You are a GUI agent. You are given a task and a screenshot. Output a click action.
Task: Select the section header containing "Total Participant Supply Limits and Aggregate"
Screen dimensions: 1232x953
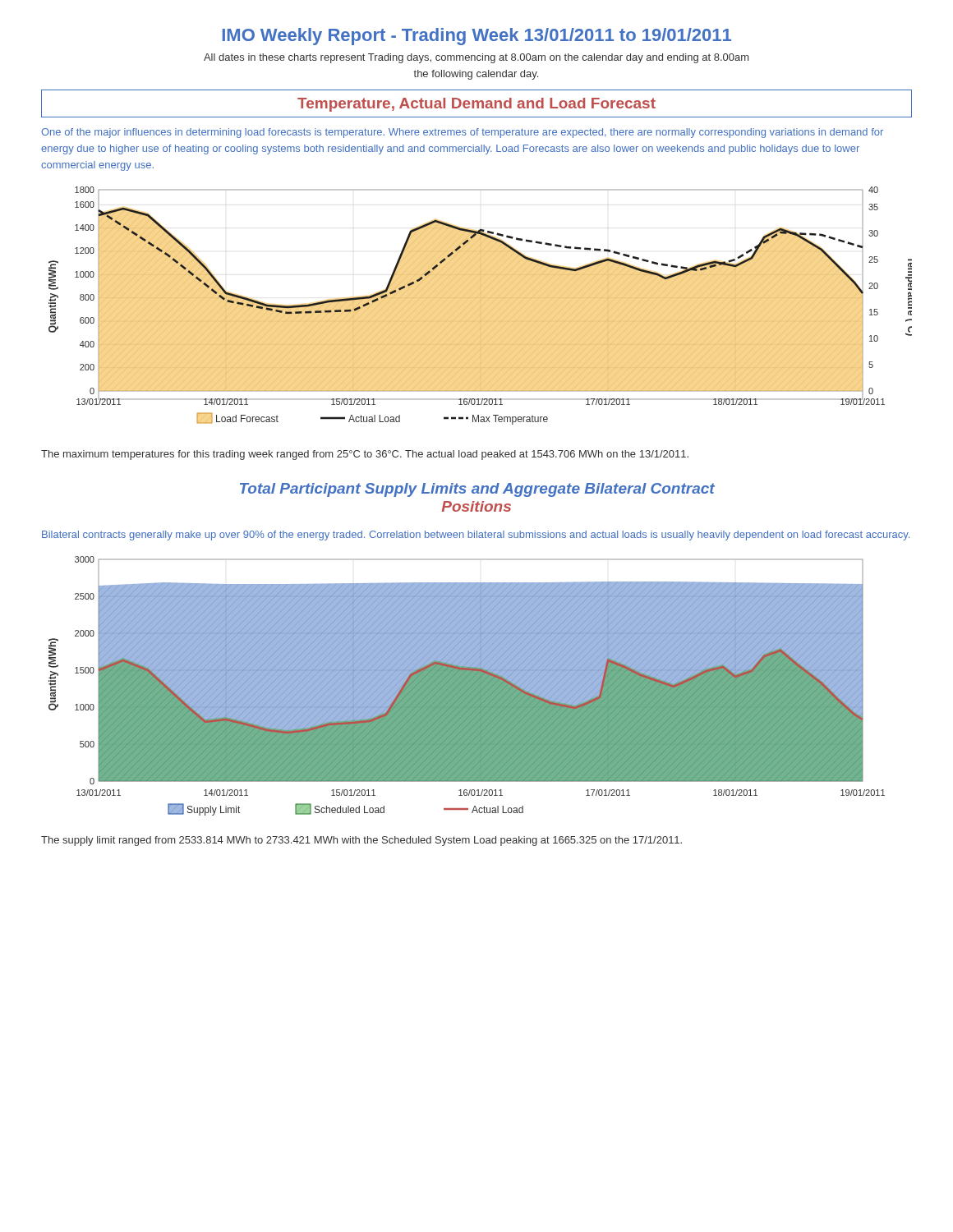(476, 498)
